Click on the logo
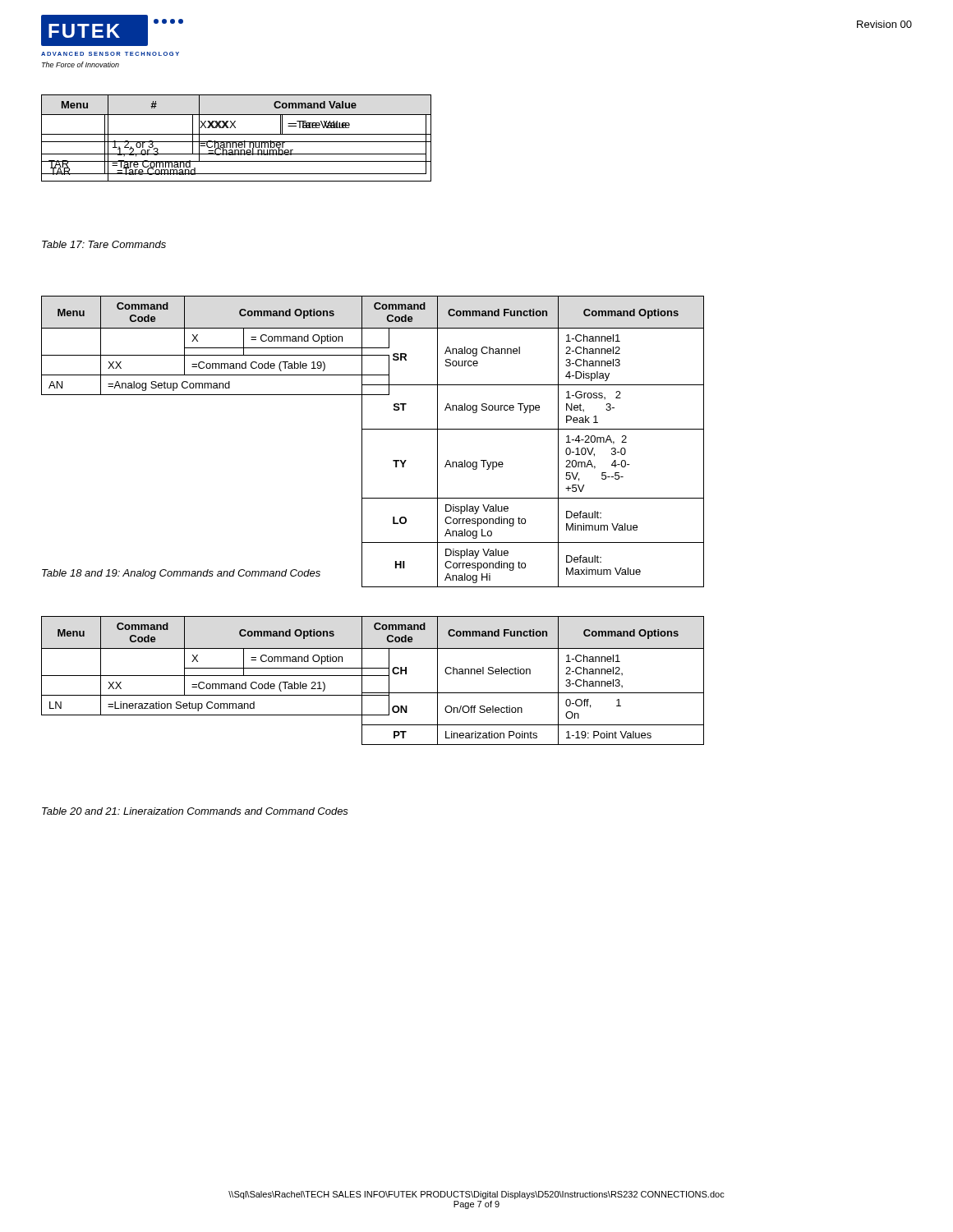 [x=115, y=44]
